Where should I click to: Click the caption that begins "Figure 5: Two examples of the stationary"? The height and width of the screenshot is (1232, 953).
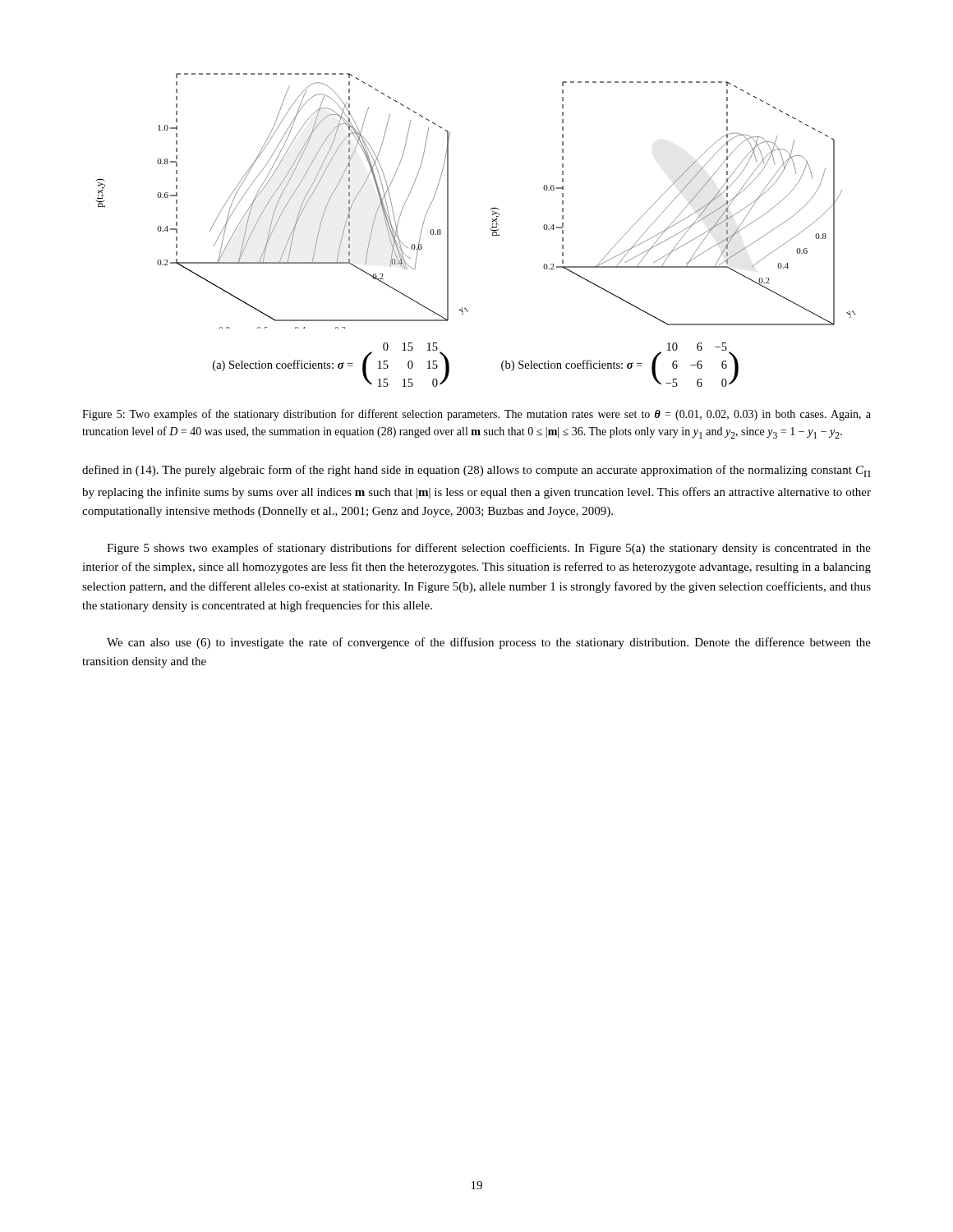(x=476, y=424)
